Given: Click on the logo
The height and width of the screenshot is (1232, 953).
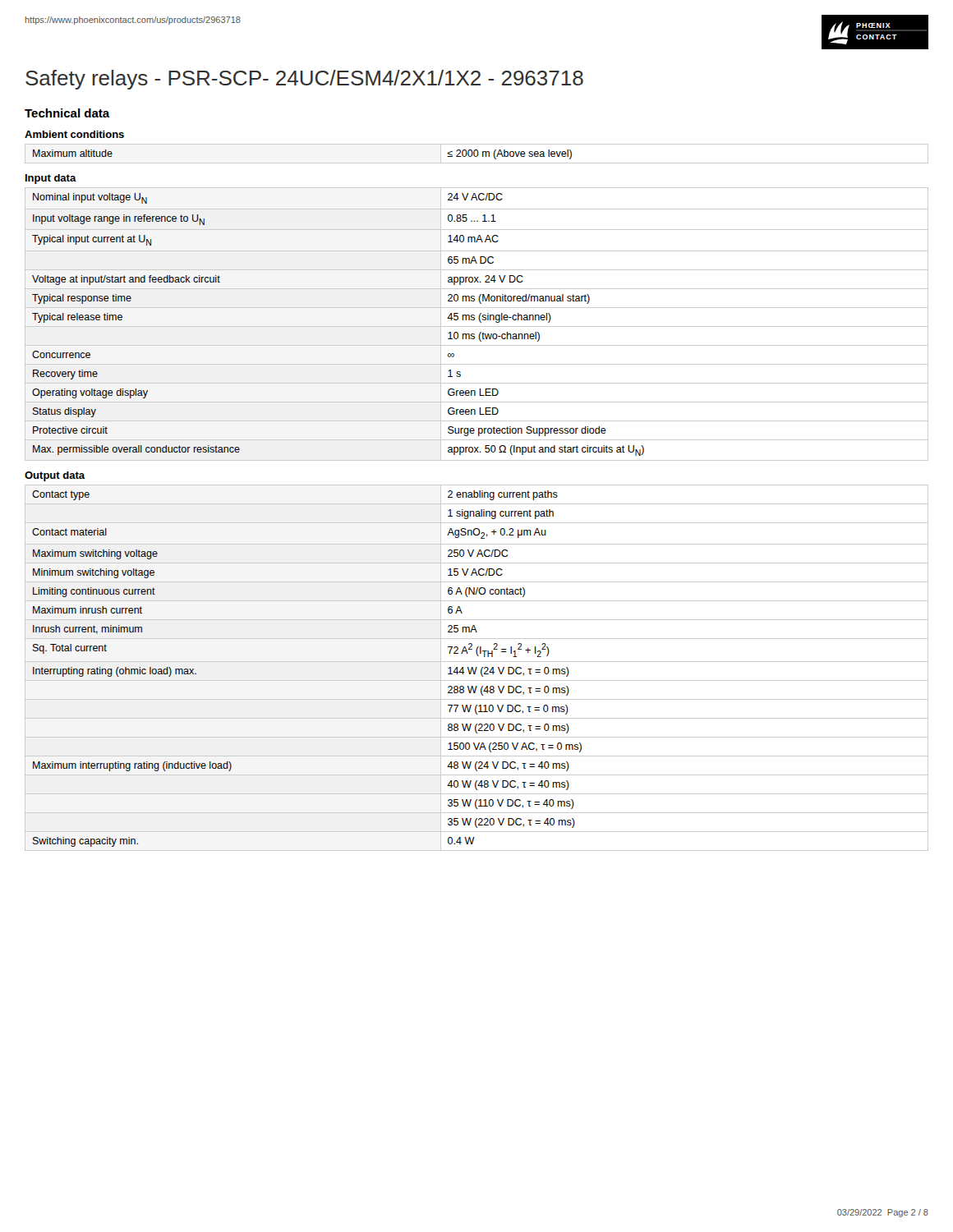Looking at the screenshot, I should pos(875,32).
